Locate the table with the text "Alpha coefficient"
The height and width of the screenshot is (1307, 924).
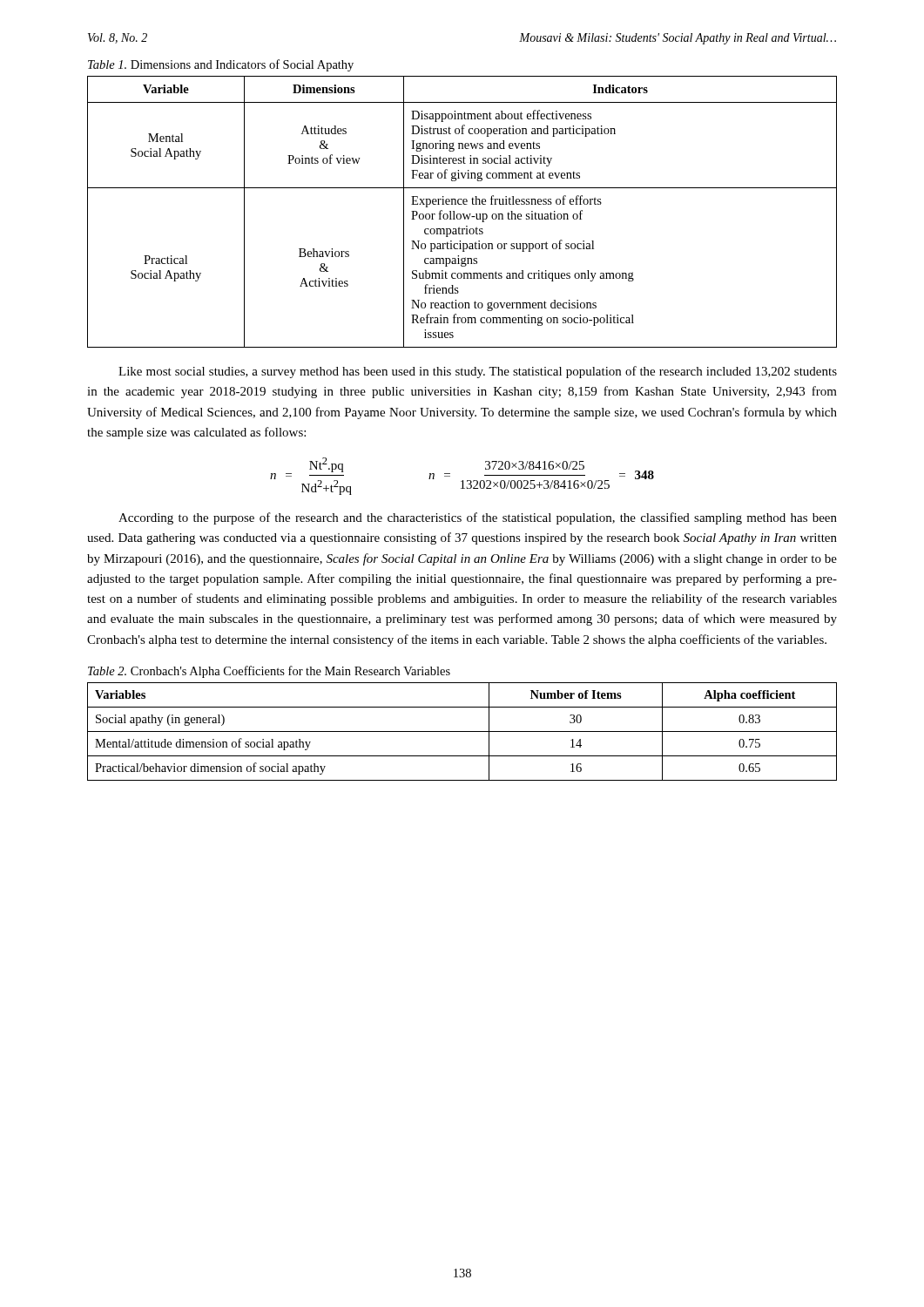462,731
